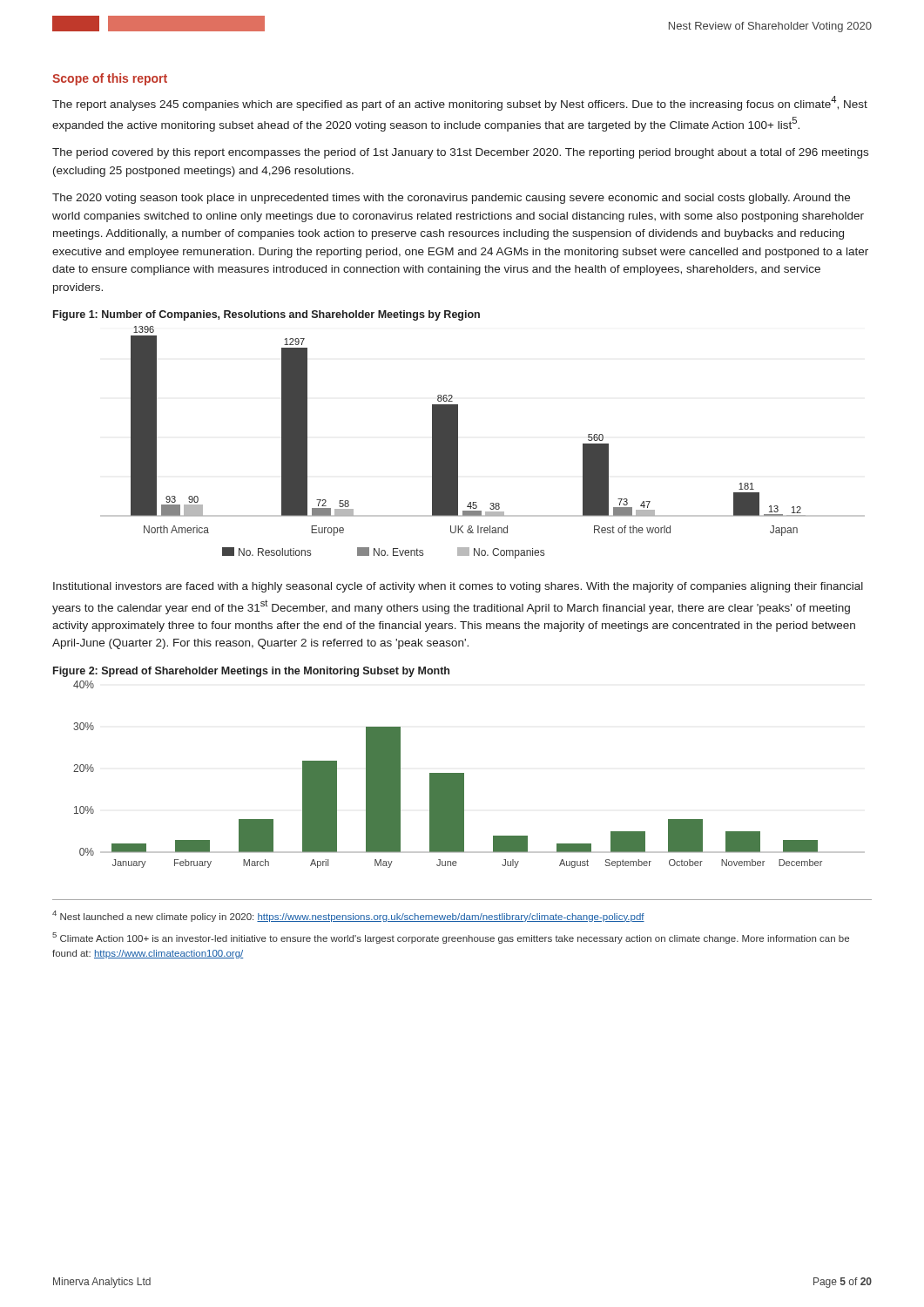The width and height of the screenshot is (924, 1307).
Task: Find the grouped bar chart
Action: click(x=462, y=443)
